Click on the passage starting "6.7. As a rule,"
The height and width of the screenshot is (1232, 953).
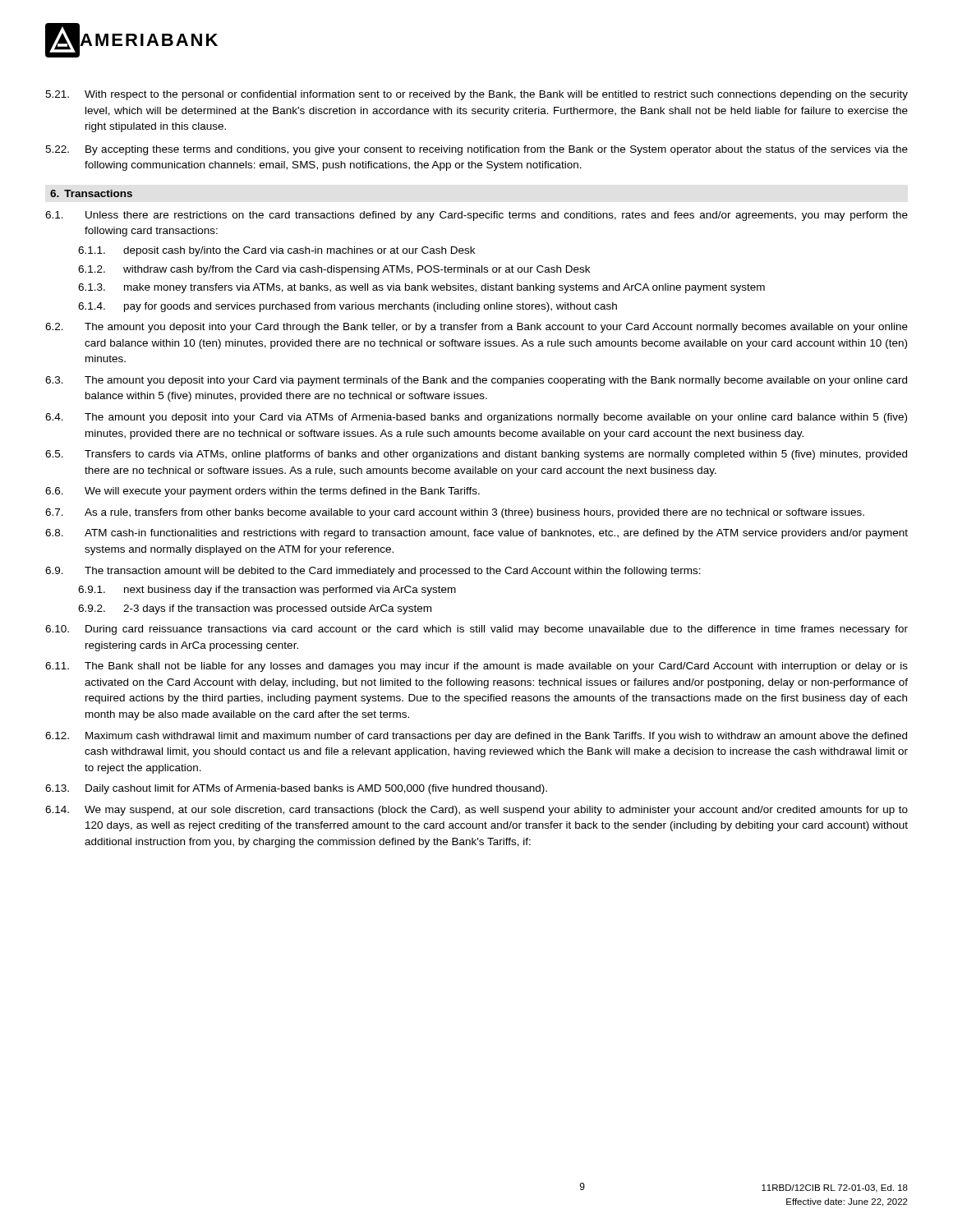[476, 512]
